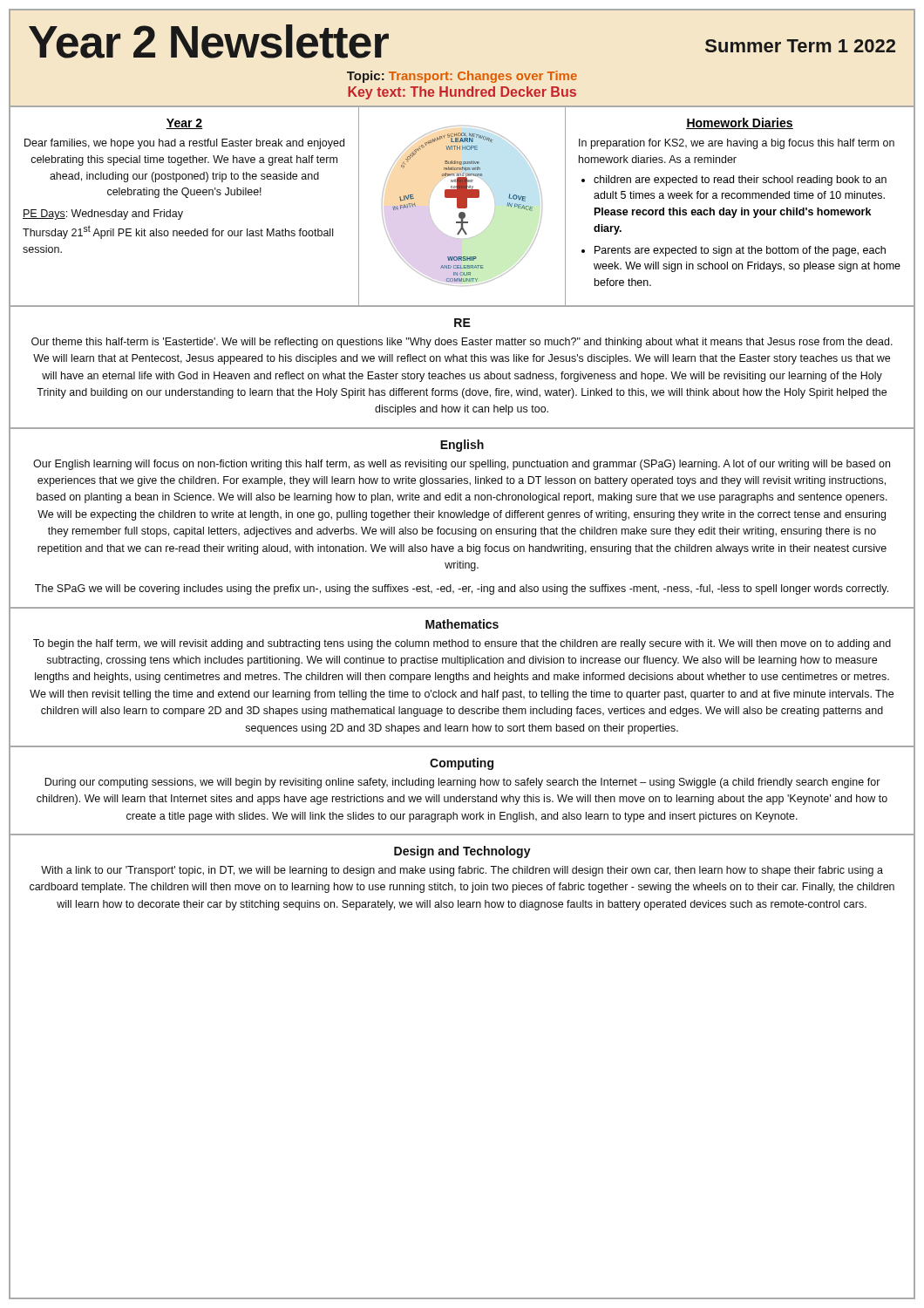Find the element starting "Homework Diaries In preparation for KS2, we"
This screenshot has width=924, height=1308.
coord(740,204)
